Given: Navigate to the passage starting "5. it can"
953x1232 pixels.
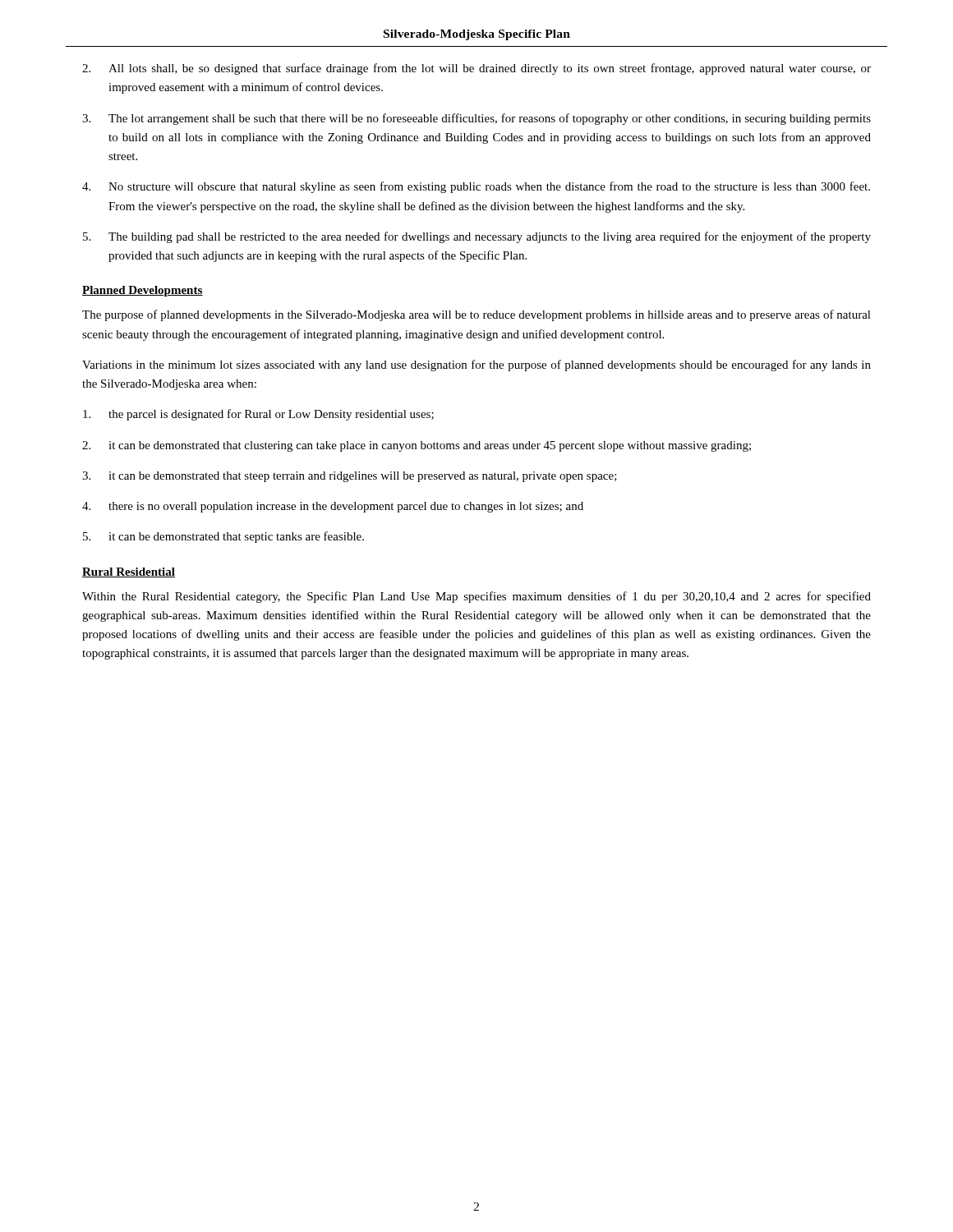Looking at the screenshot, I should click(x=223, y=537).
